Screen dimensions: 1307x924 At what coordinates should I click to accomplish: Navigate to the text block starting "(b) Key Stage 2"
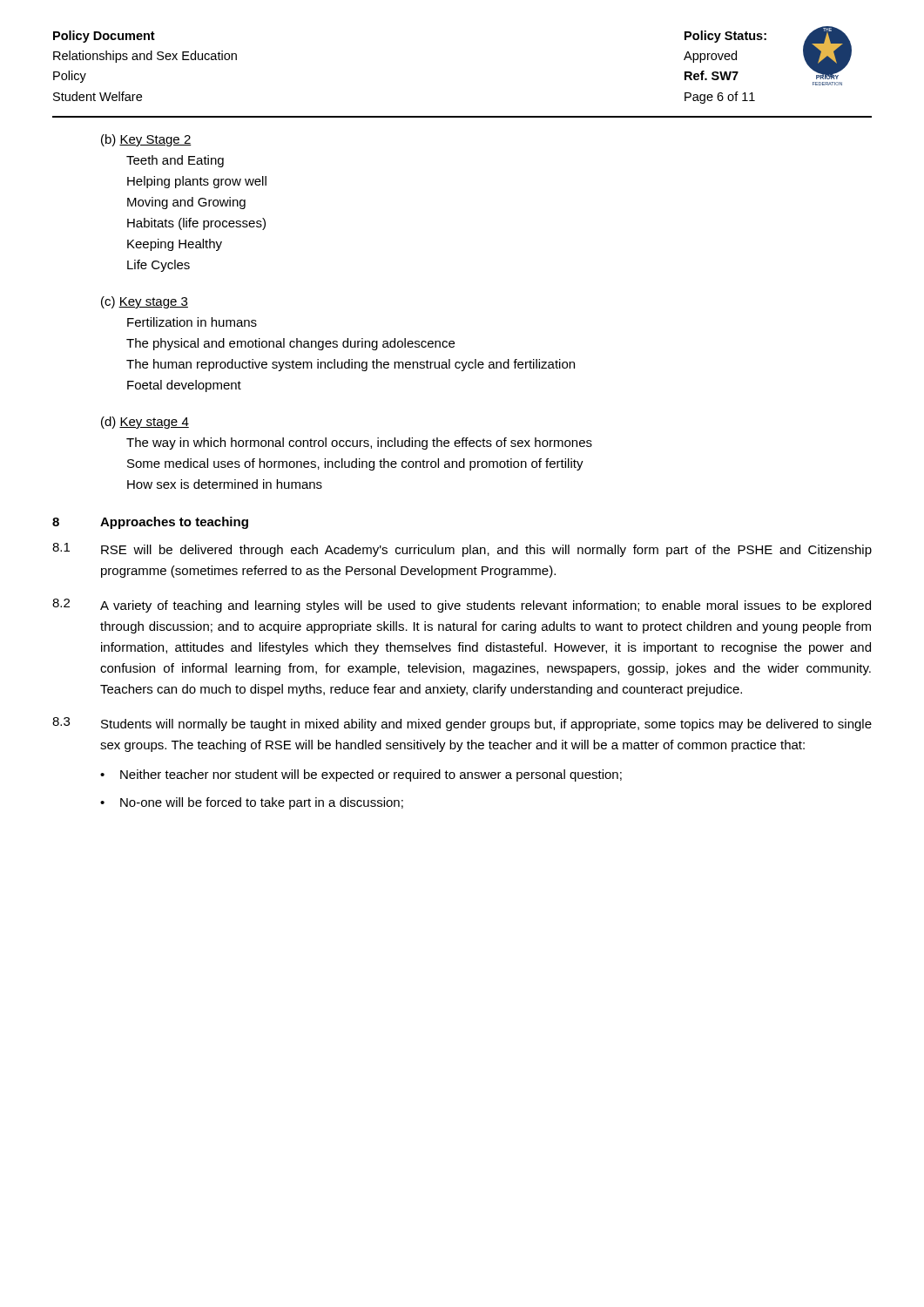point(160,202)
